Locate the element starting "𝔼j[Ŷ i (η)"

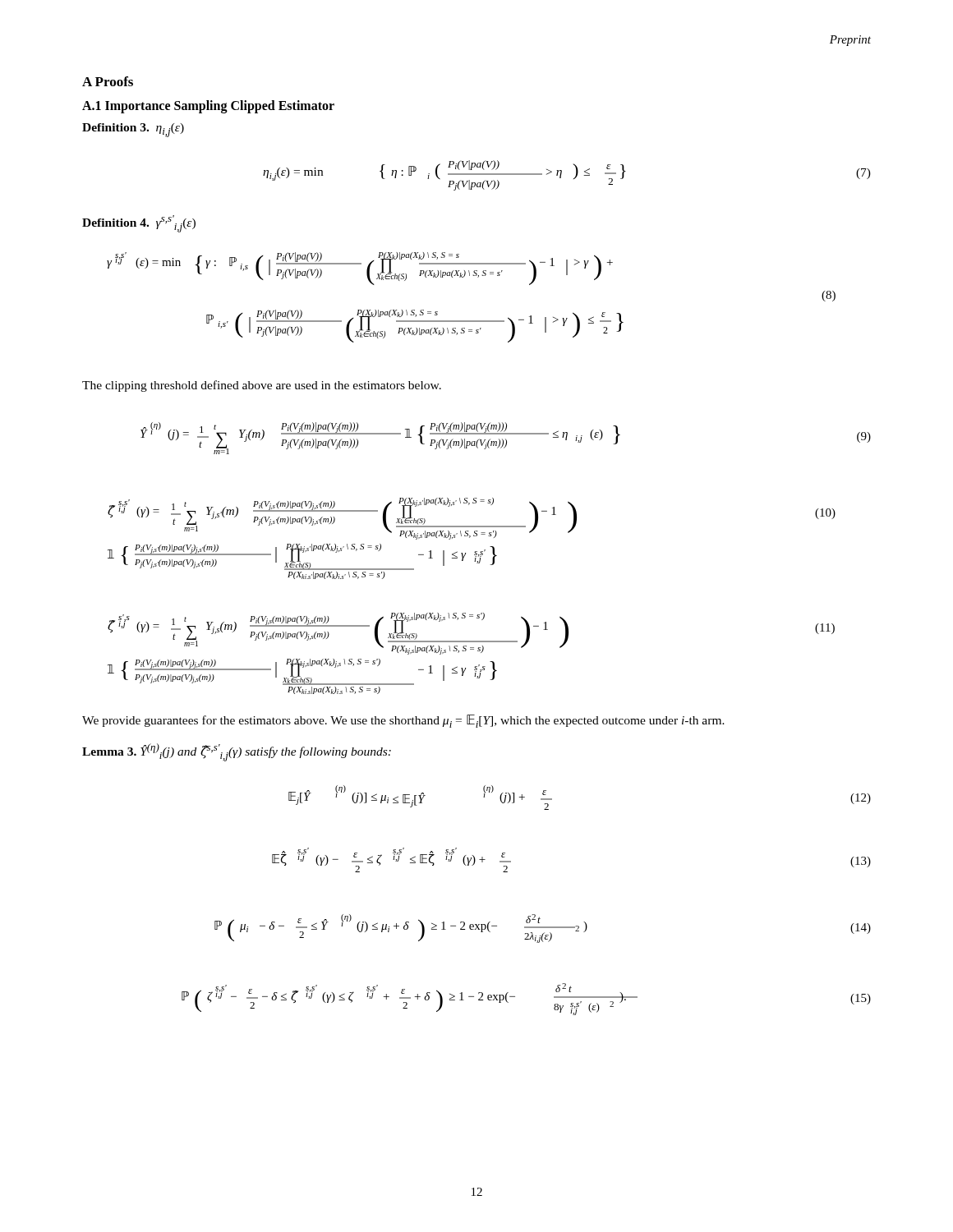(x=357, y=797)
